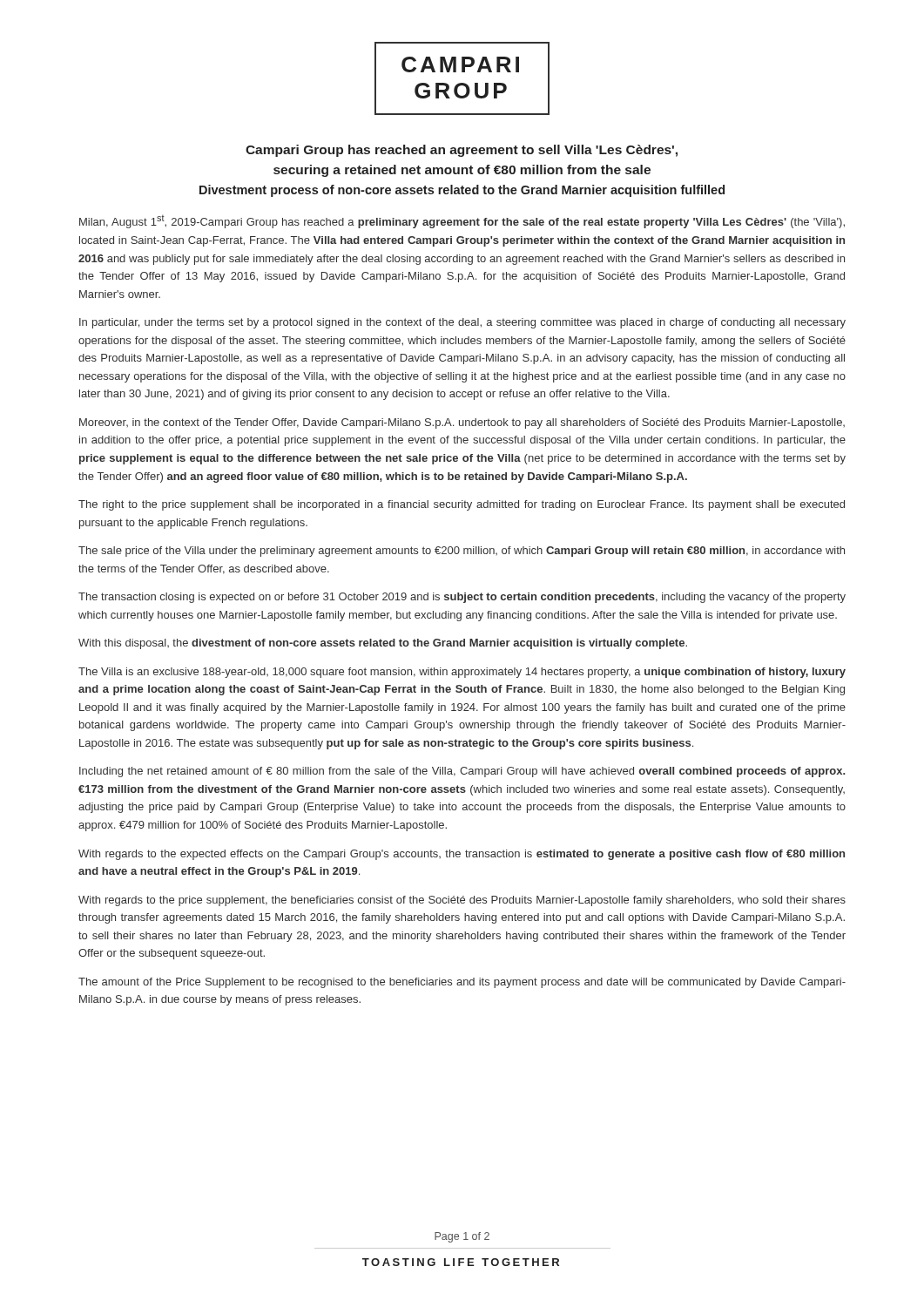Screen dimensions: 1307x924
Task: Click the passage that begins "Moreover, in the context of the Tender Offer,"
Action: [x=462, y=449]
